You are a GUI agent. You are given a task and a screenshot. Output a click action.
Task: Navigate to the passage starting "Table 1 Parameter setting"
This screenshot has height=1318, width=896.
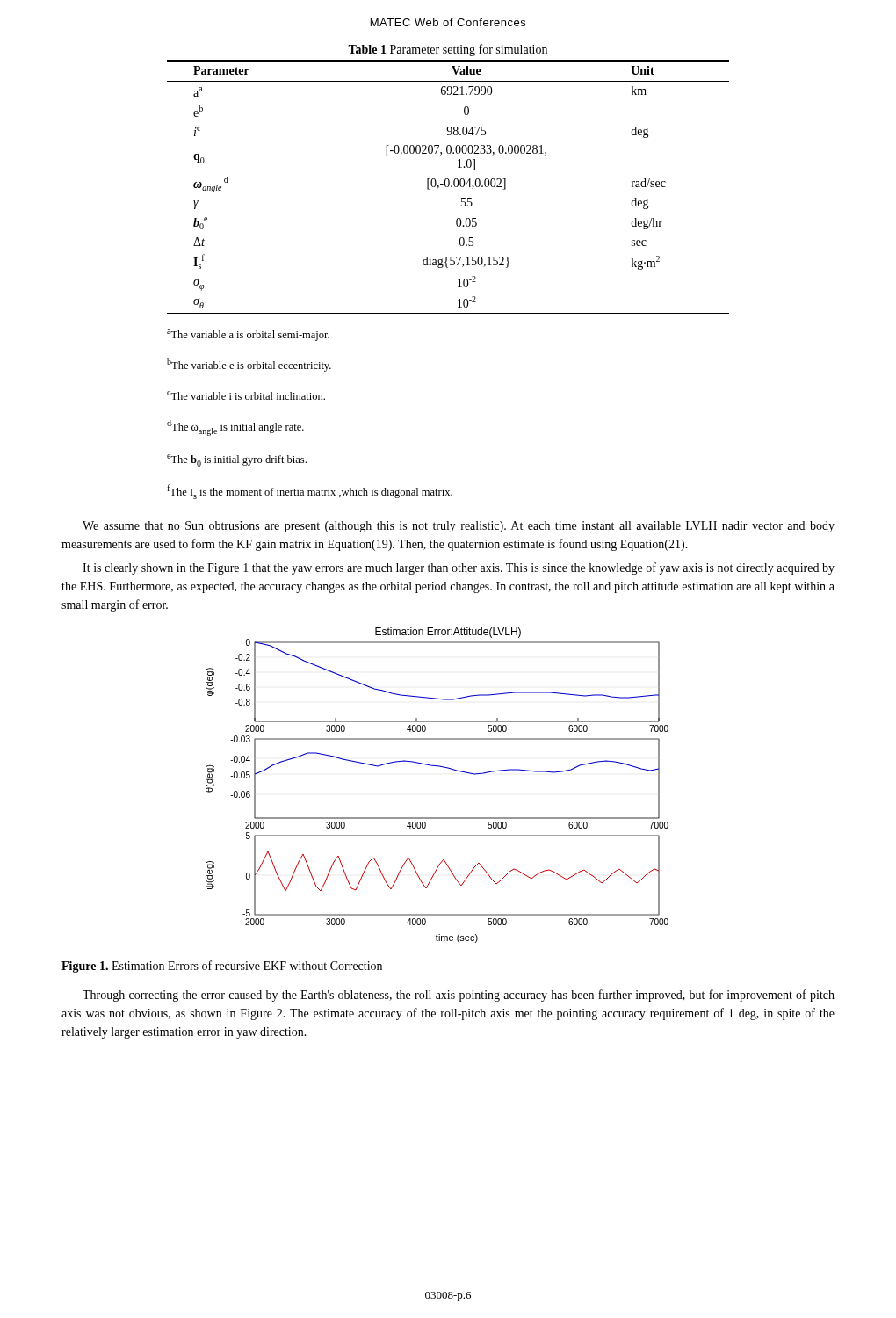click(x=448, y=50)
